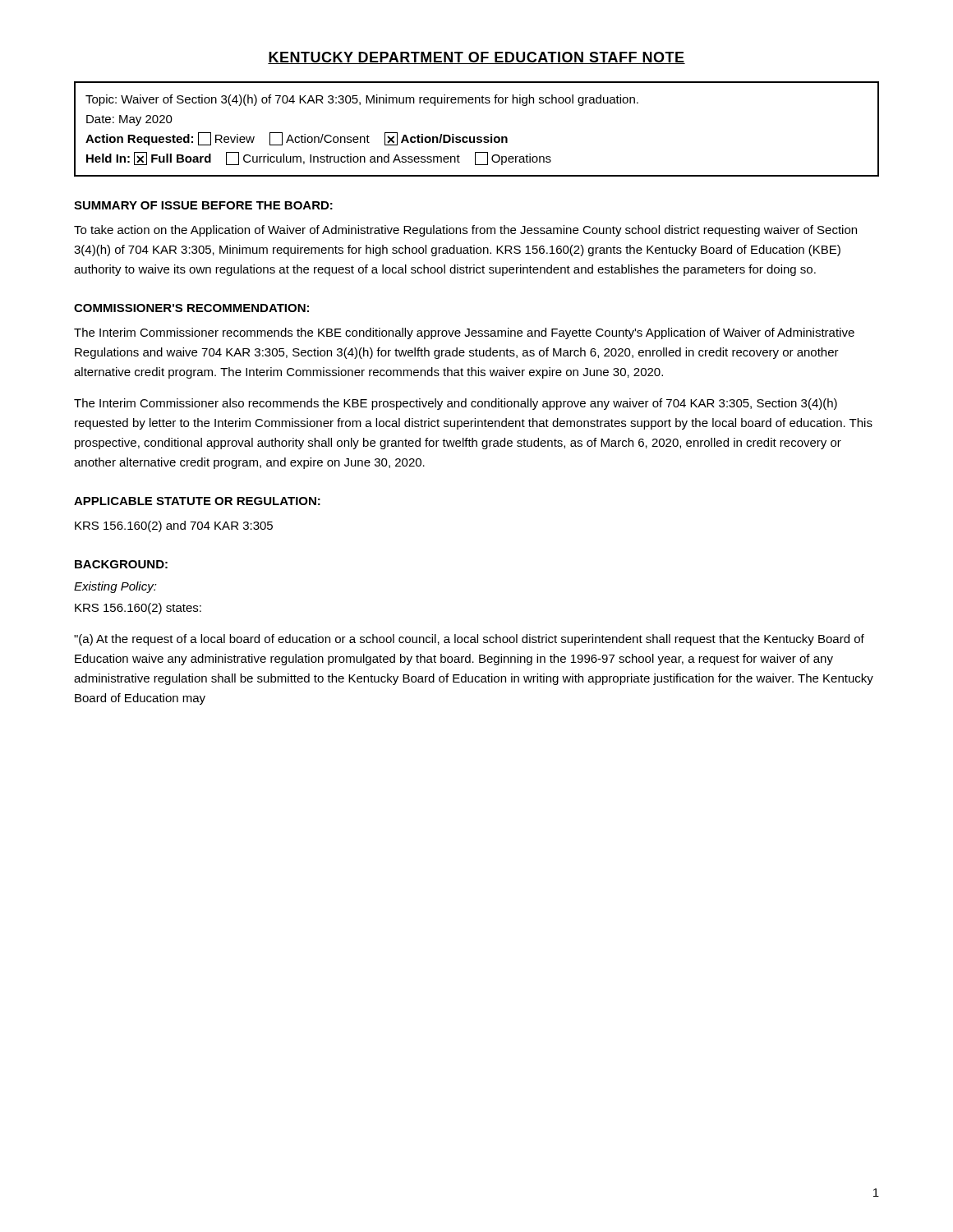
Task: Where does it say "KRS 156.160(2) states:"?
Action: point(138,607)
